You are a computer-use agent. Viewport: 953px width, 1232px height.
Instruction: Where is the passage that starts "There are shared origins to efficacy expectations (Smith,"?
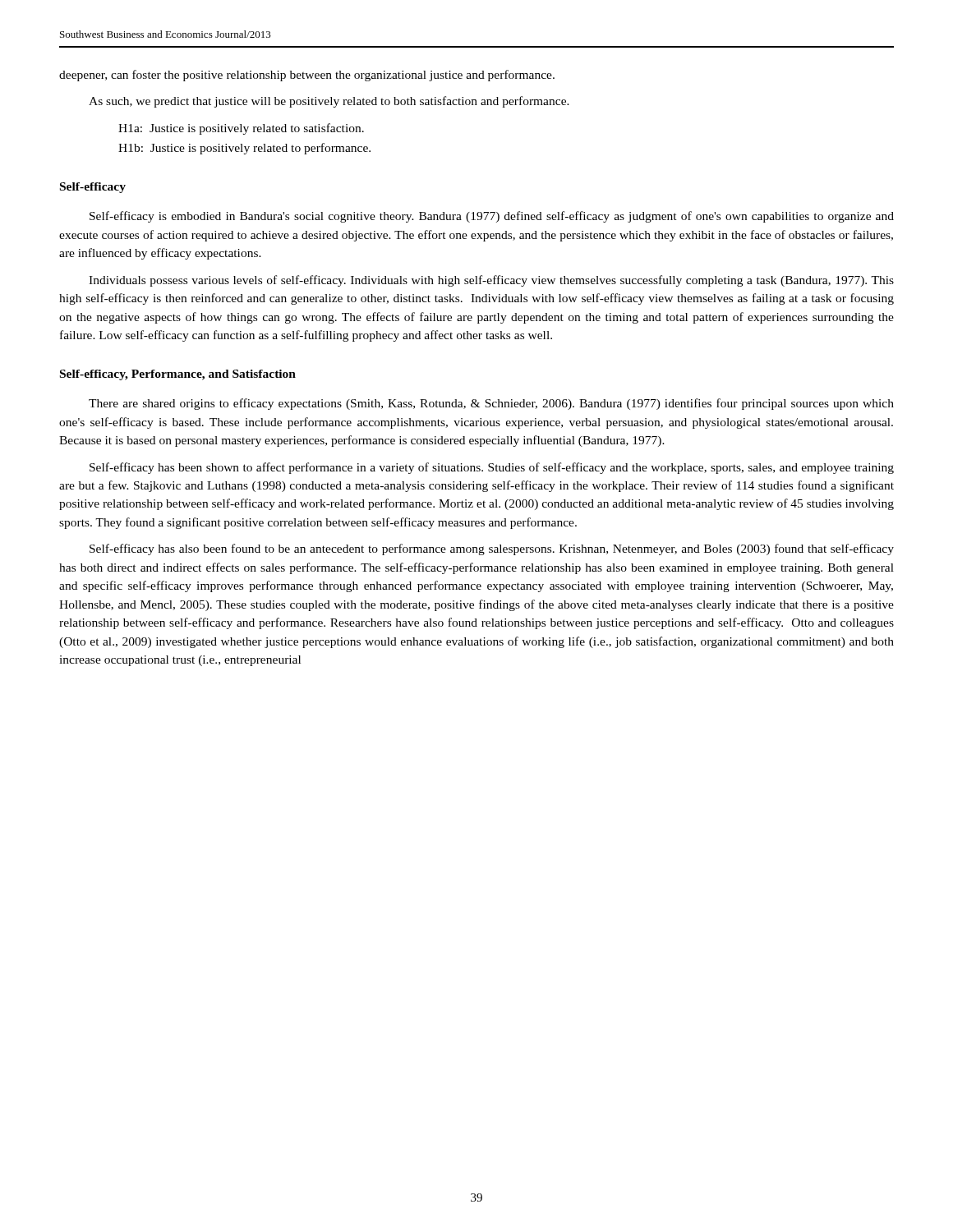[x=476, y=421]
